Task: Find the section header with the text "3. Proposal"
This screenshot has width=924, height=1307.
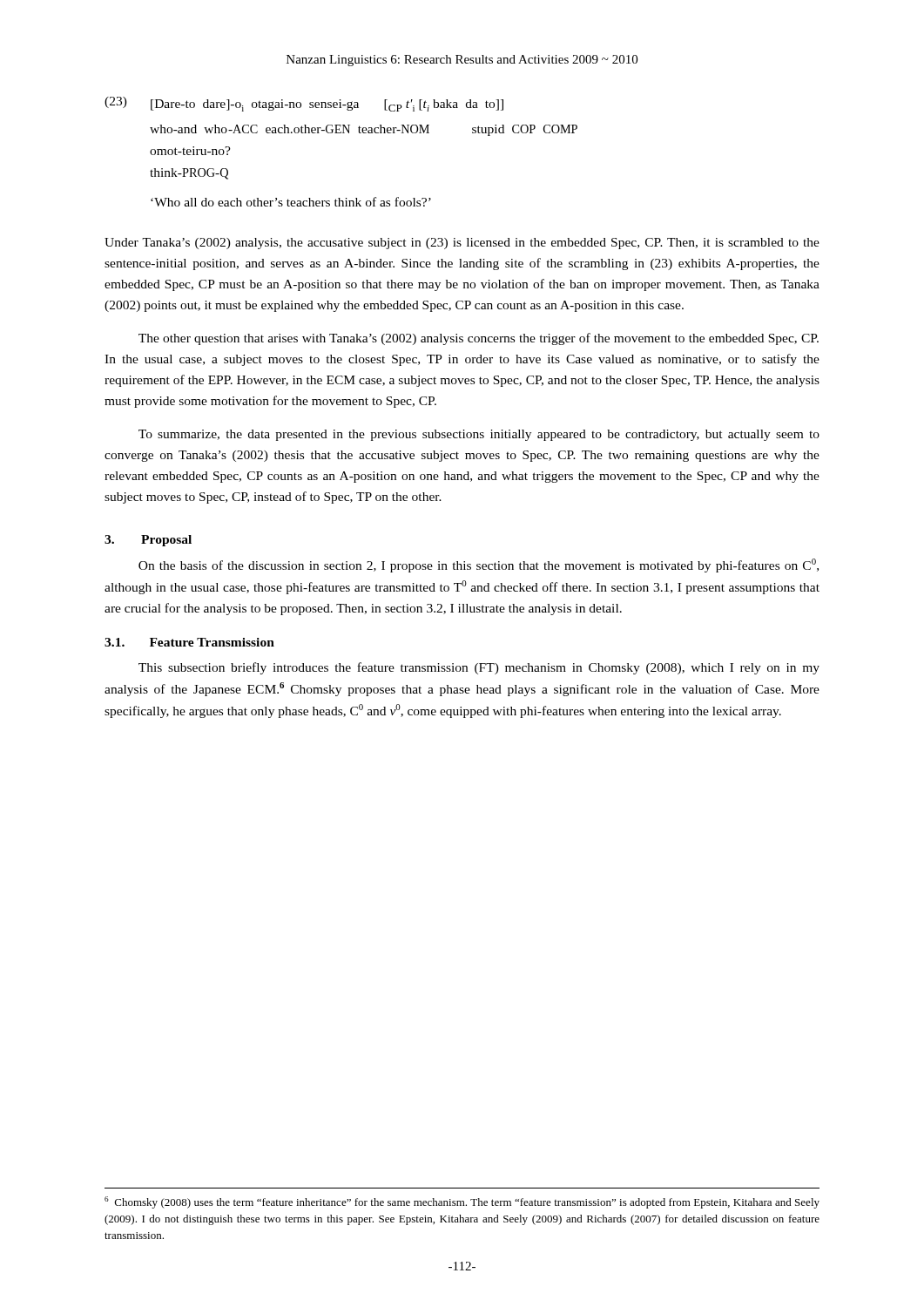Action: pos(148,541)
